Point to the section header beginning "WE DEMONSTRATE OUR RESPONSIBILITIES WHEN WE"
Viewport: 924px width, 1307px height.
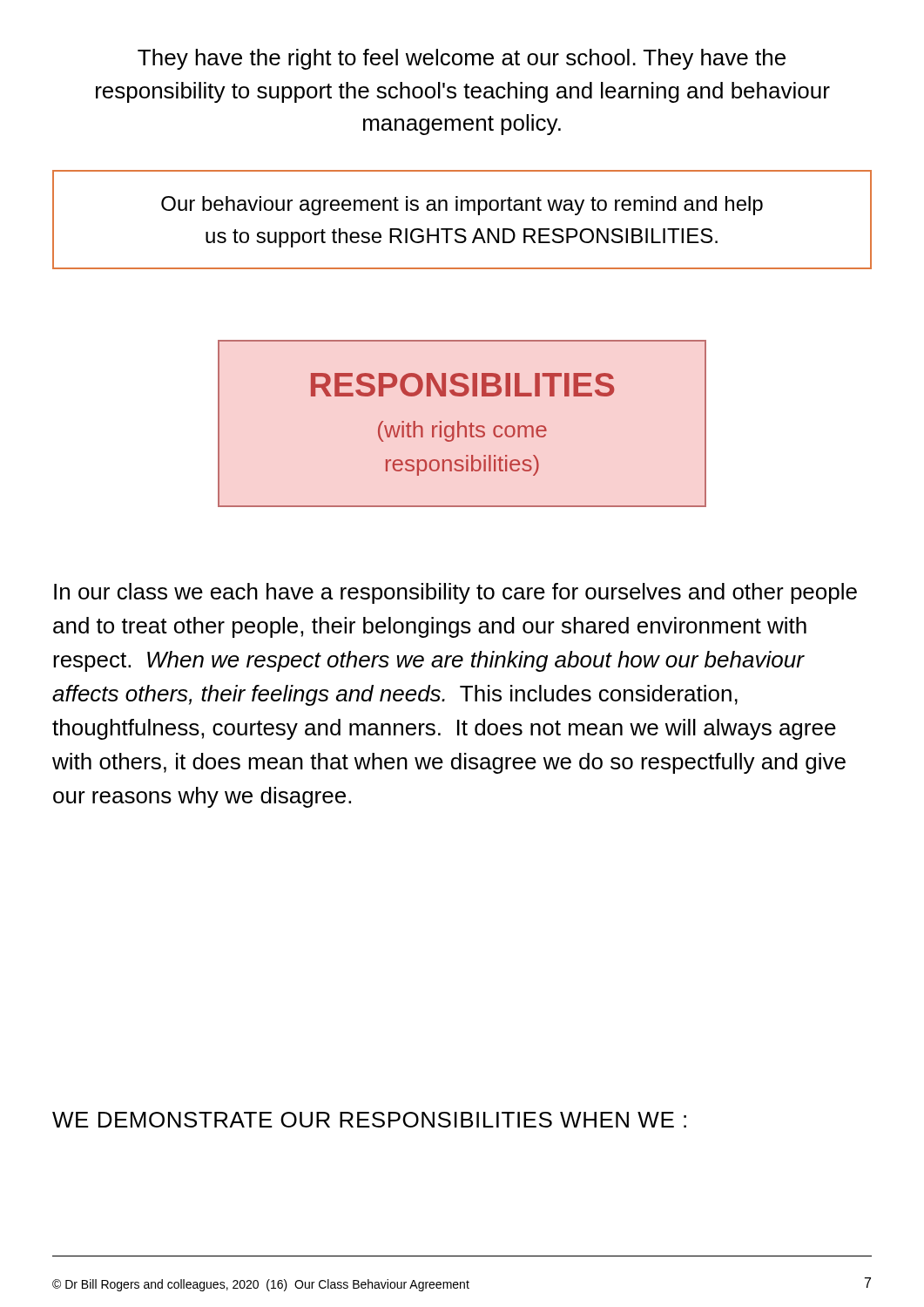(x=370, y=1120)
